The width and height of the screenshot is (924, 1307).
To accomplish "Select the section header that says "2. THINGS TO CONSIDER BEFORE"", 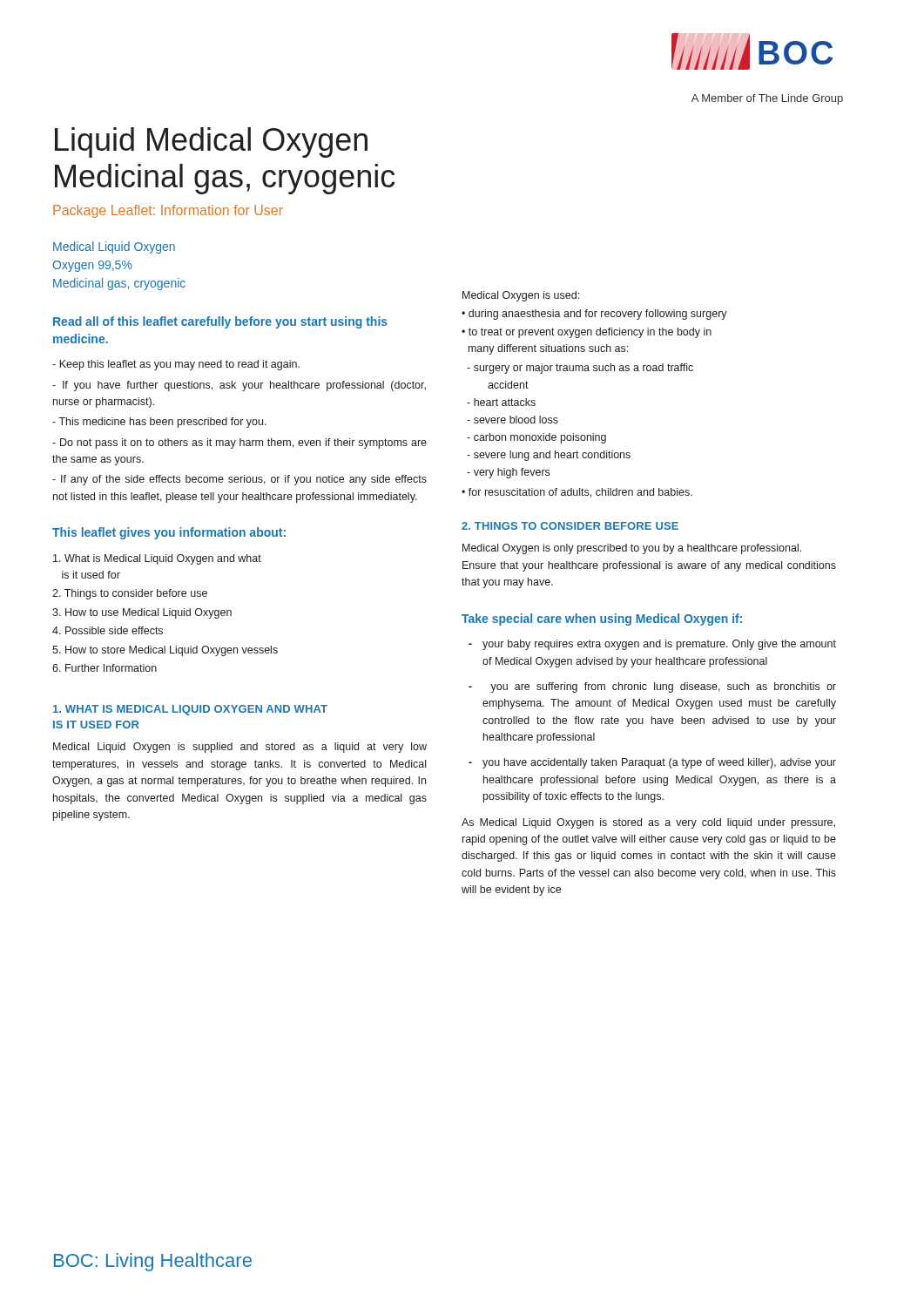I will 649,526.
